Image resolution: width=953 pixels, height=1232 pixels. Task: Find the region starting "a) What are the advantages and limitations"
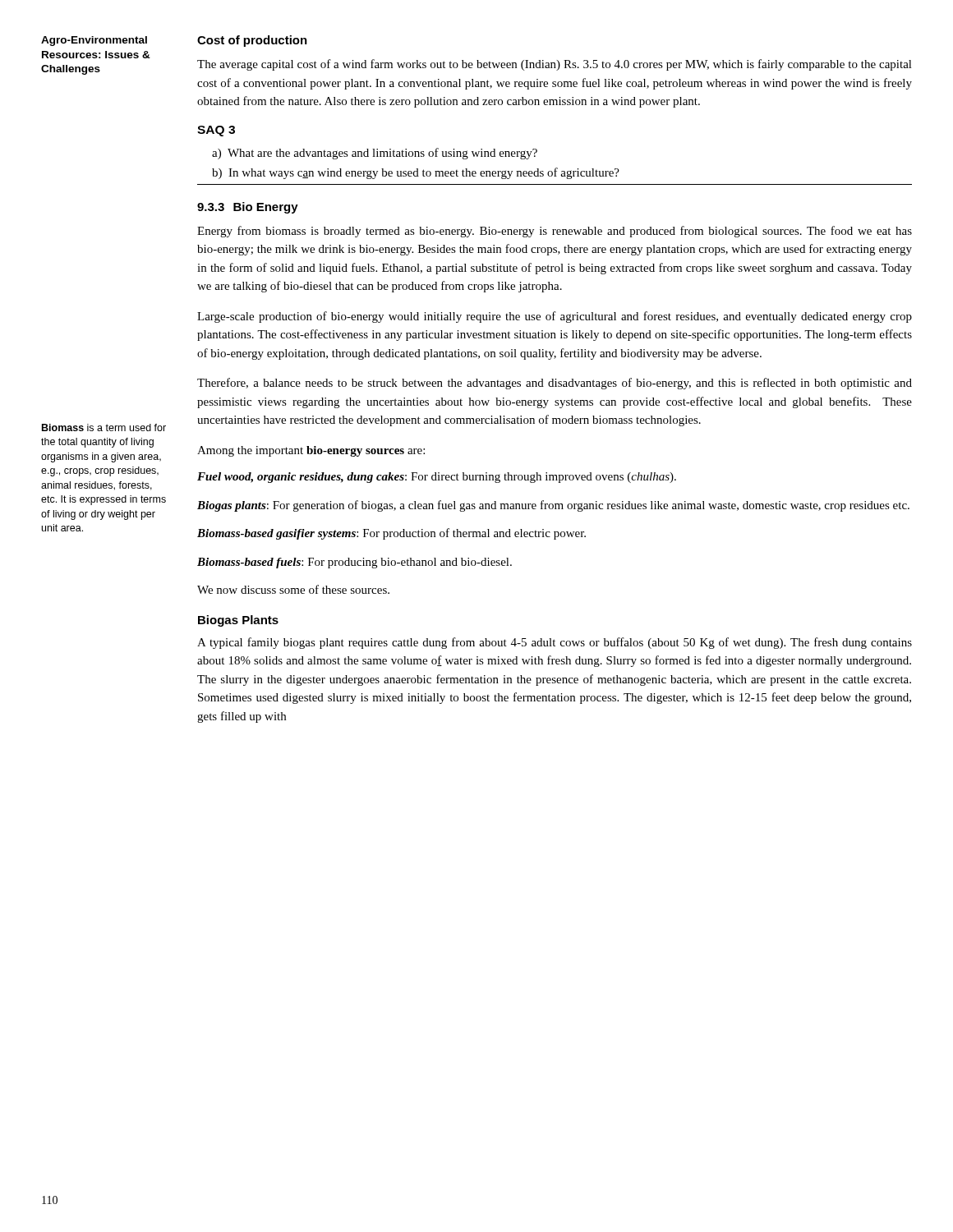[x=375, y=152]
